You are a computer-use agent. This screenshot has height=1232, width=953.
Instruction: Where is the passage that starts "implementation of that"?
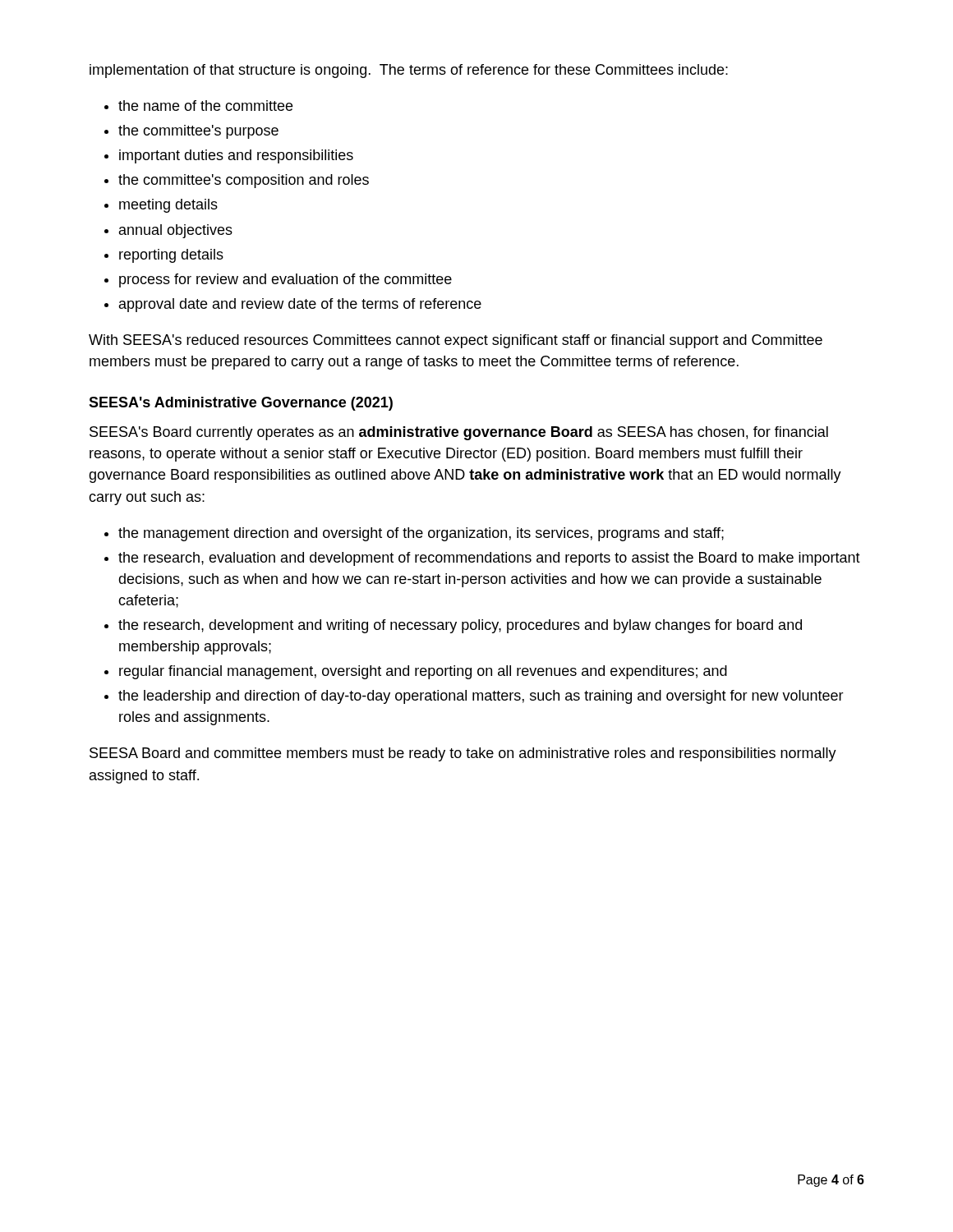(409, 70)
